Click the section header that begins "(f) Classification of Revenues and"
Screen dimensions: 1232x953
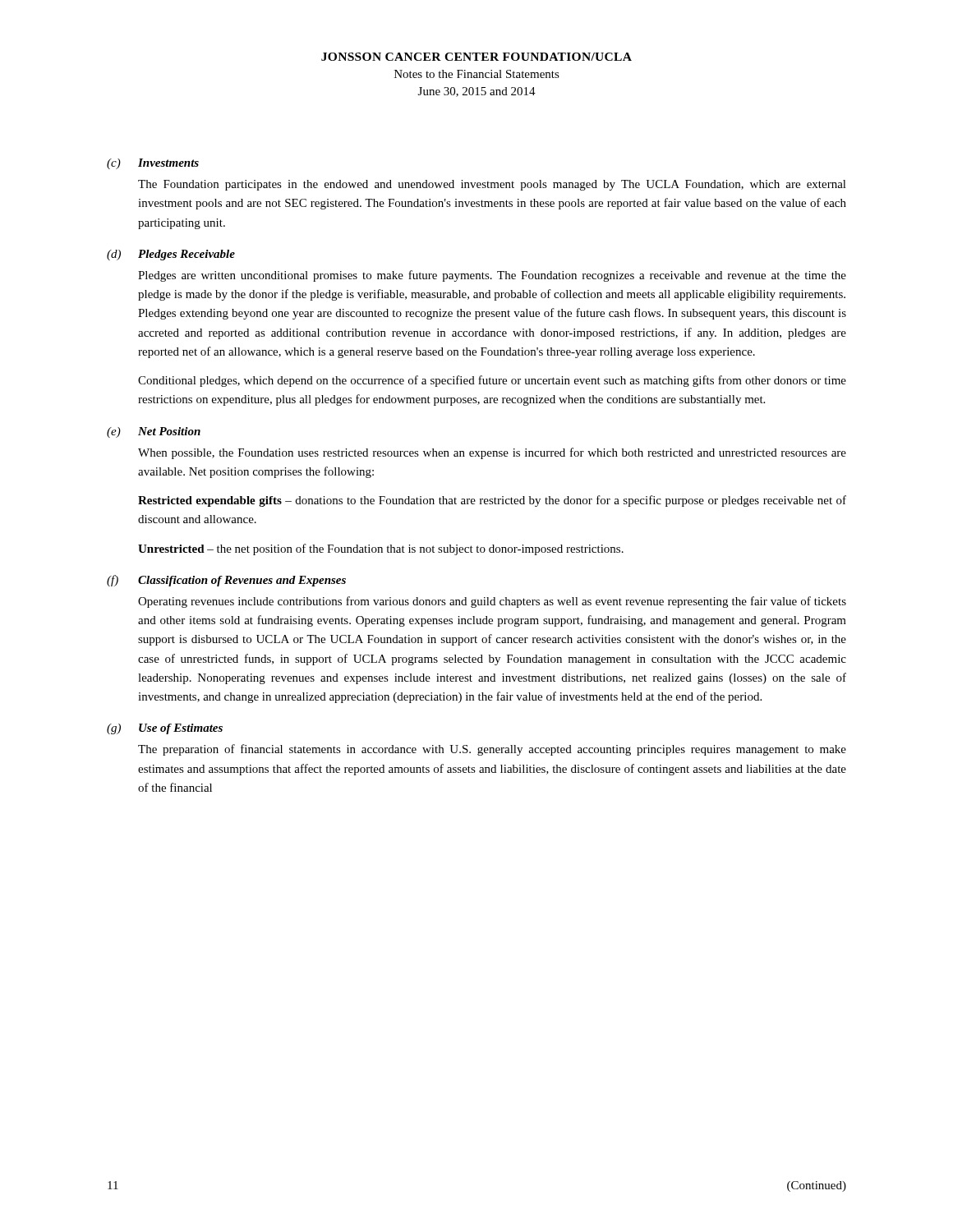(226, 580)
